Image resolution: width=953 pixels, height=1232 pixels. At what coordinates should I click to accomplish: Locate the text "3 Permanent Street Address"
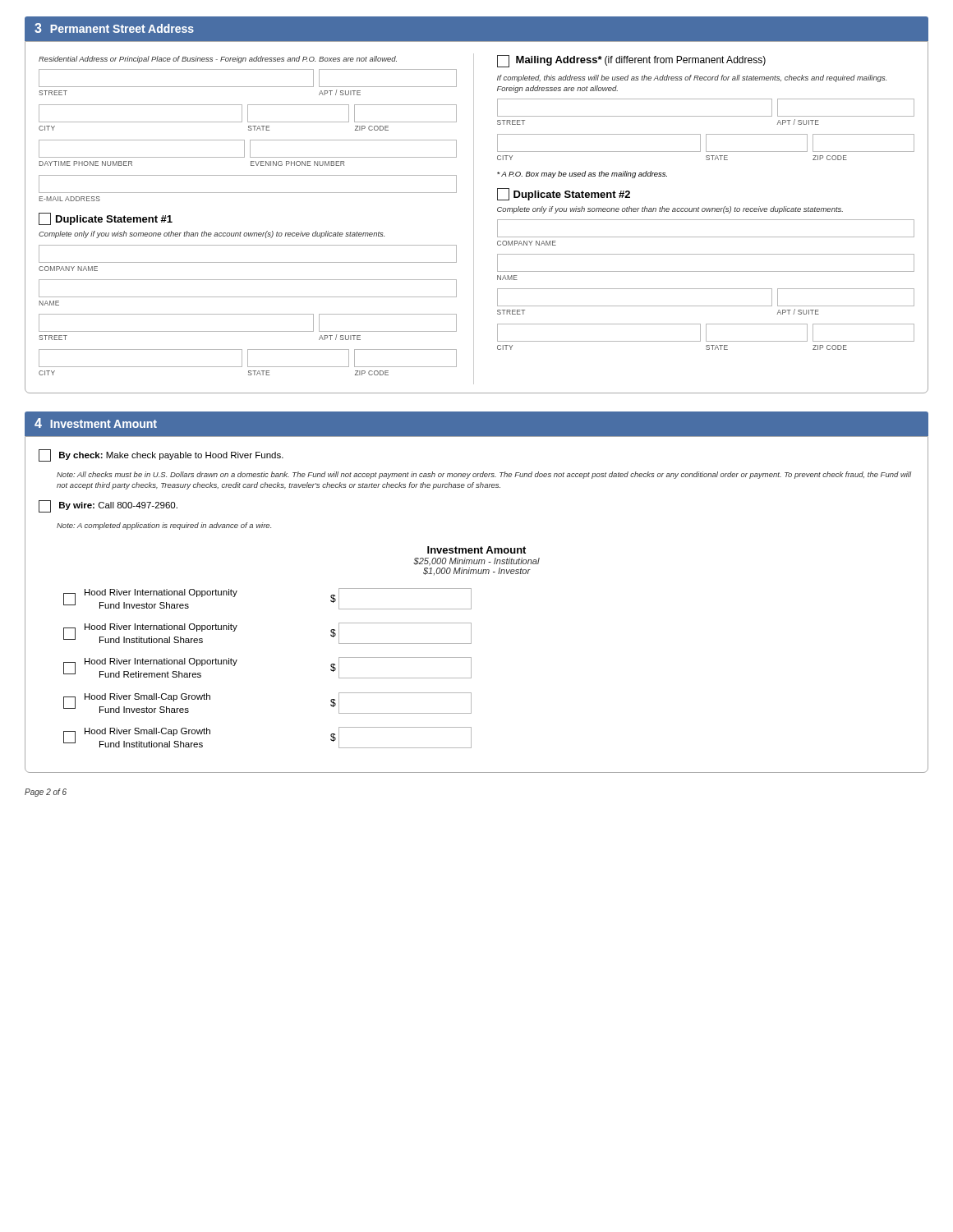coord(114,28)
